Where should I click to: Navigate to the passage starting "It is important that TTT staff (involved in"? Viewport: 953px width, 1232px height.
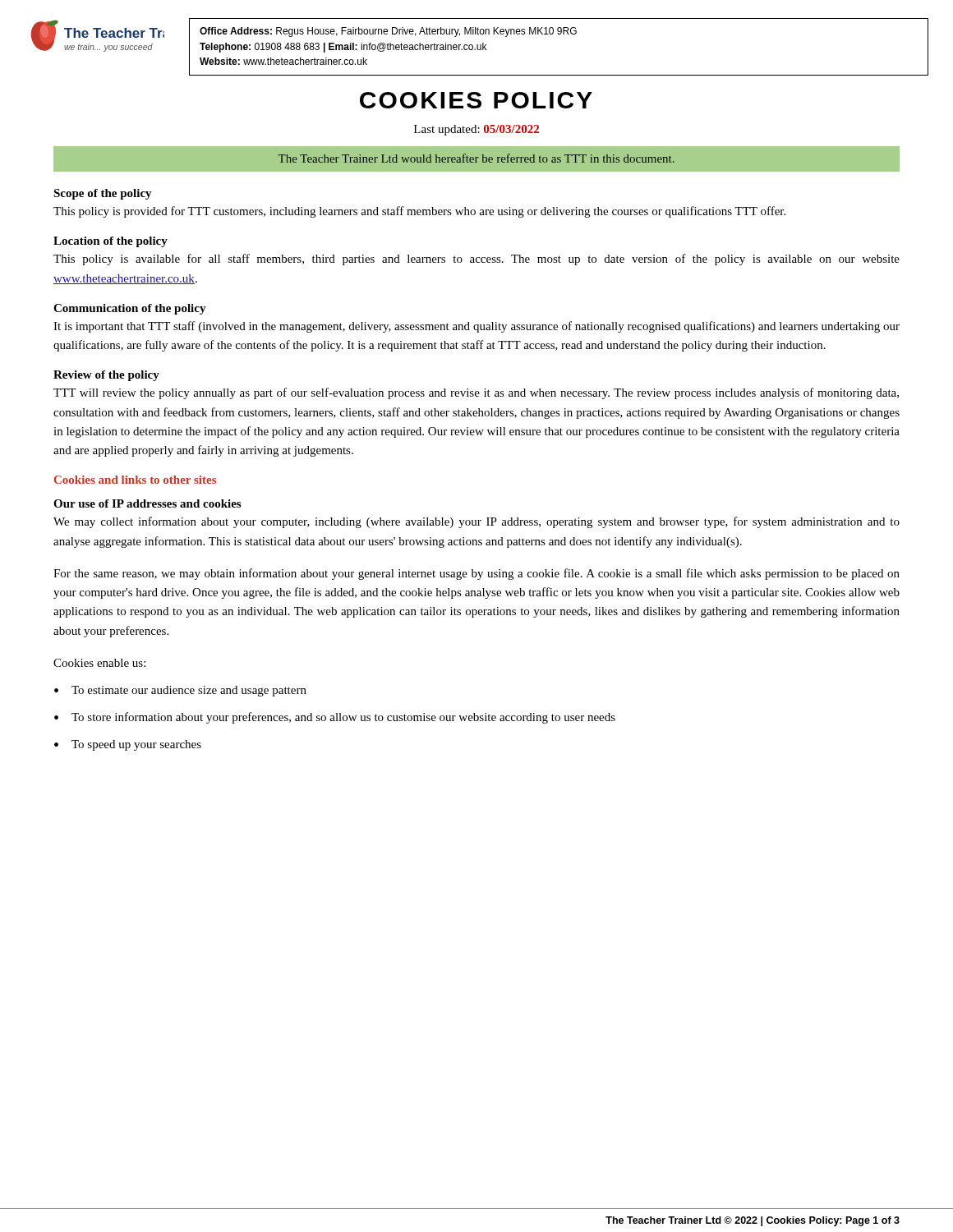476,335
